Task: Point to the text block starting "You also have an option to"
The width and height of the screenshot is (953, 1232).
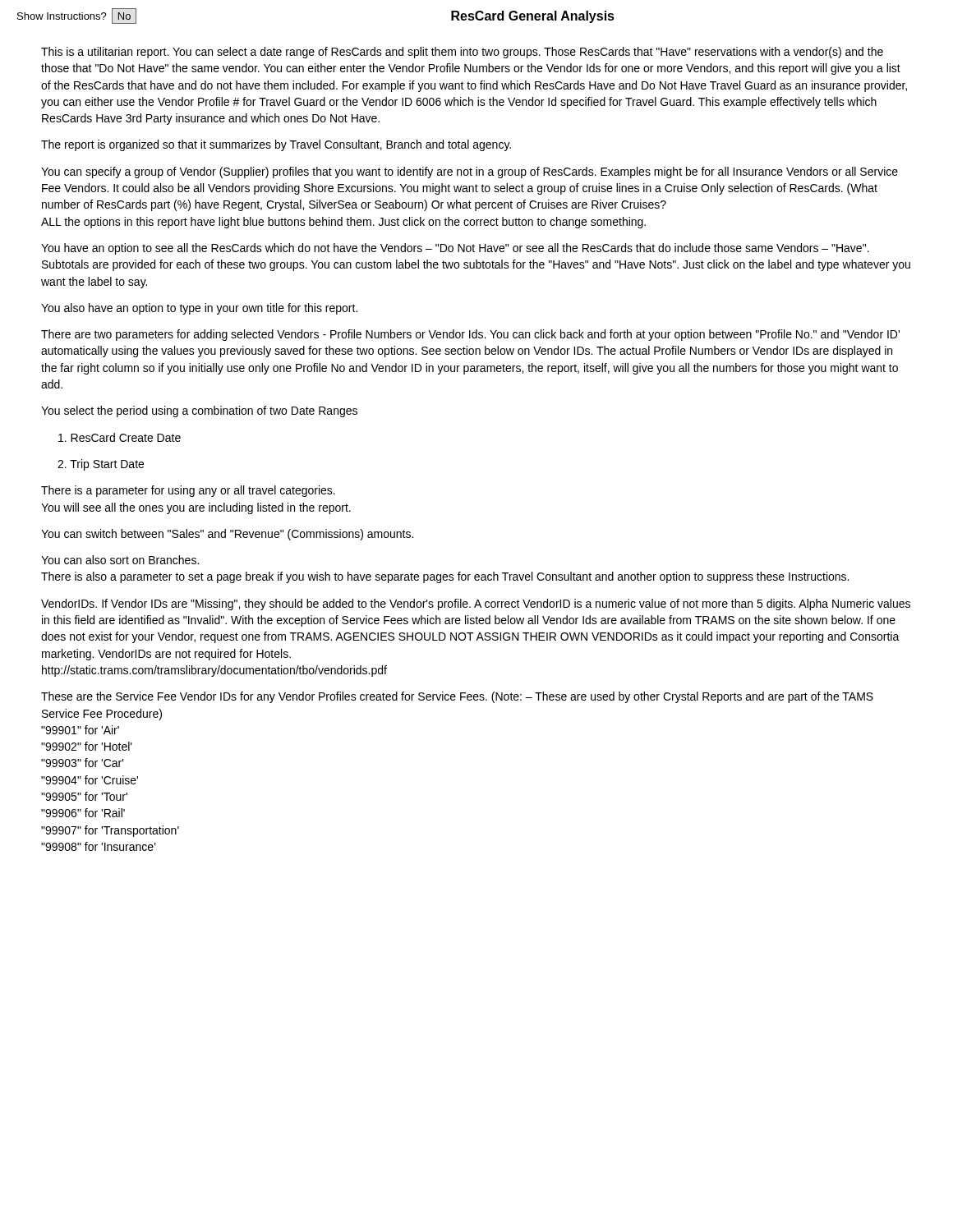Action: click(200, 308)
